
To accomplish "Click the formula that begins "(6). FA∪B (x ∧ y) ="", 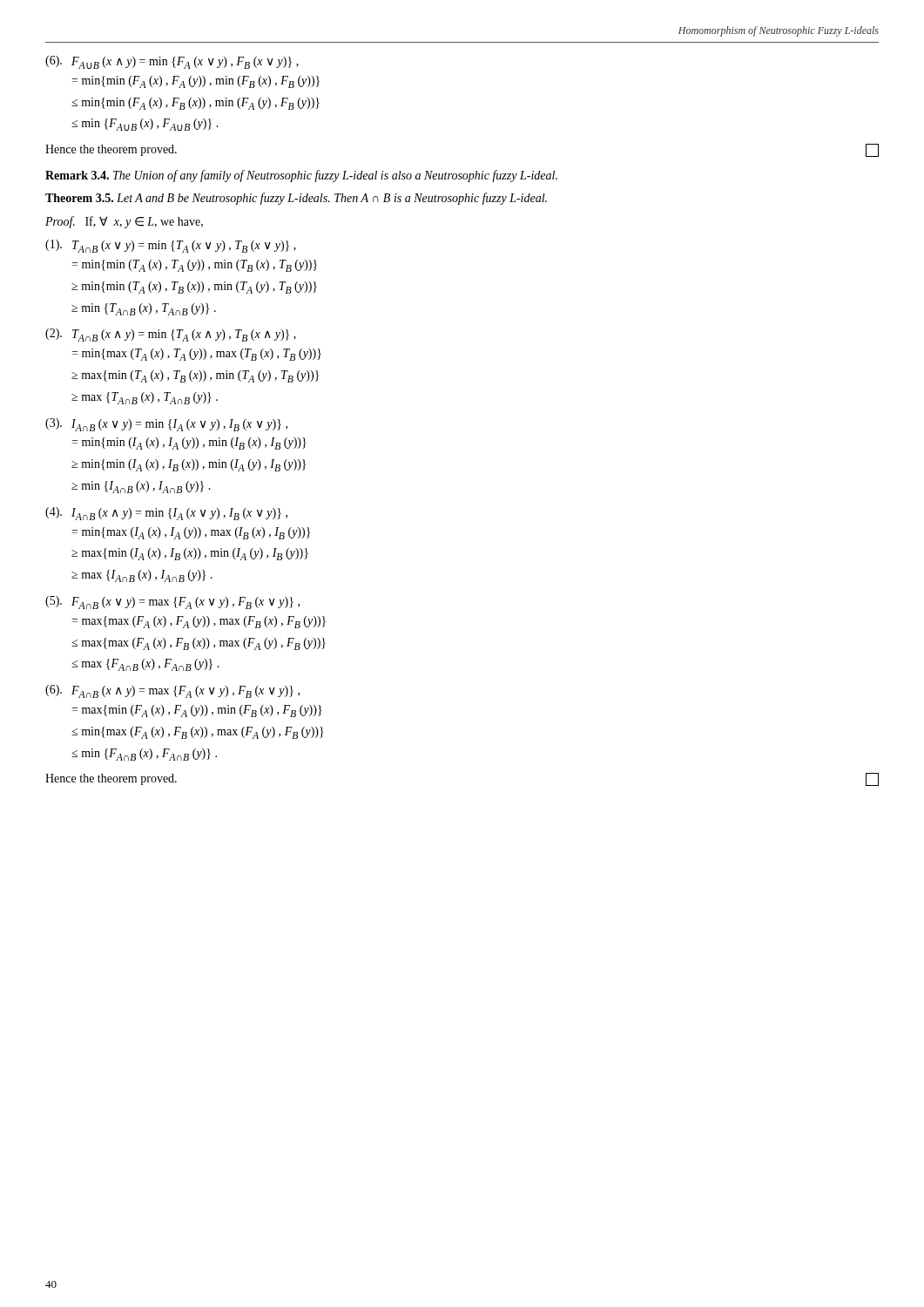I will [172, 62].
